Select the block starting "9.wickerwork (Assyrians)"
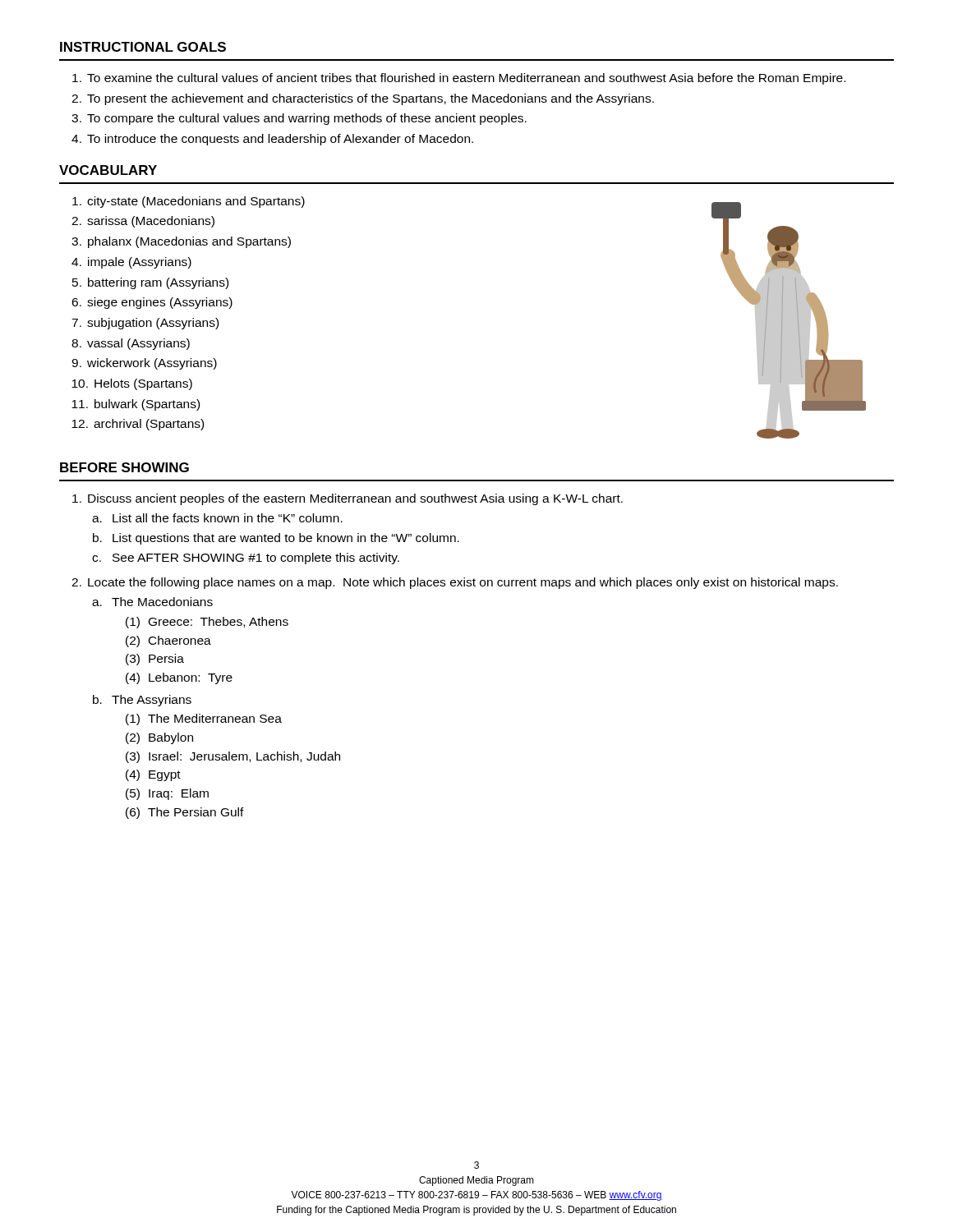This screenshot has width=953, height=1232. click(144, 364)
